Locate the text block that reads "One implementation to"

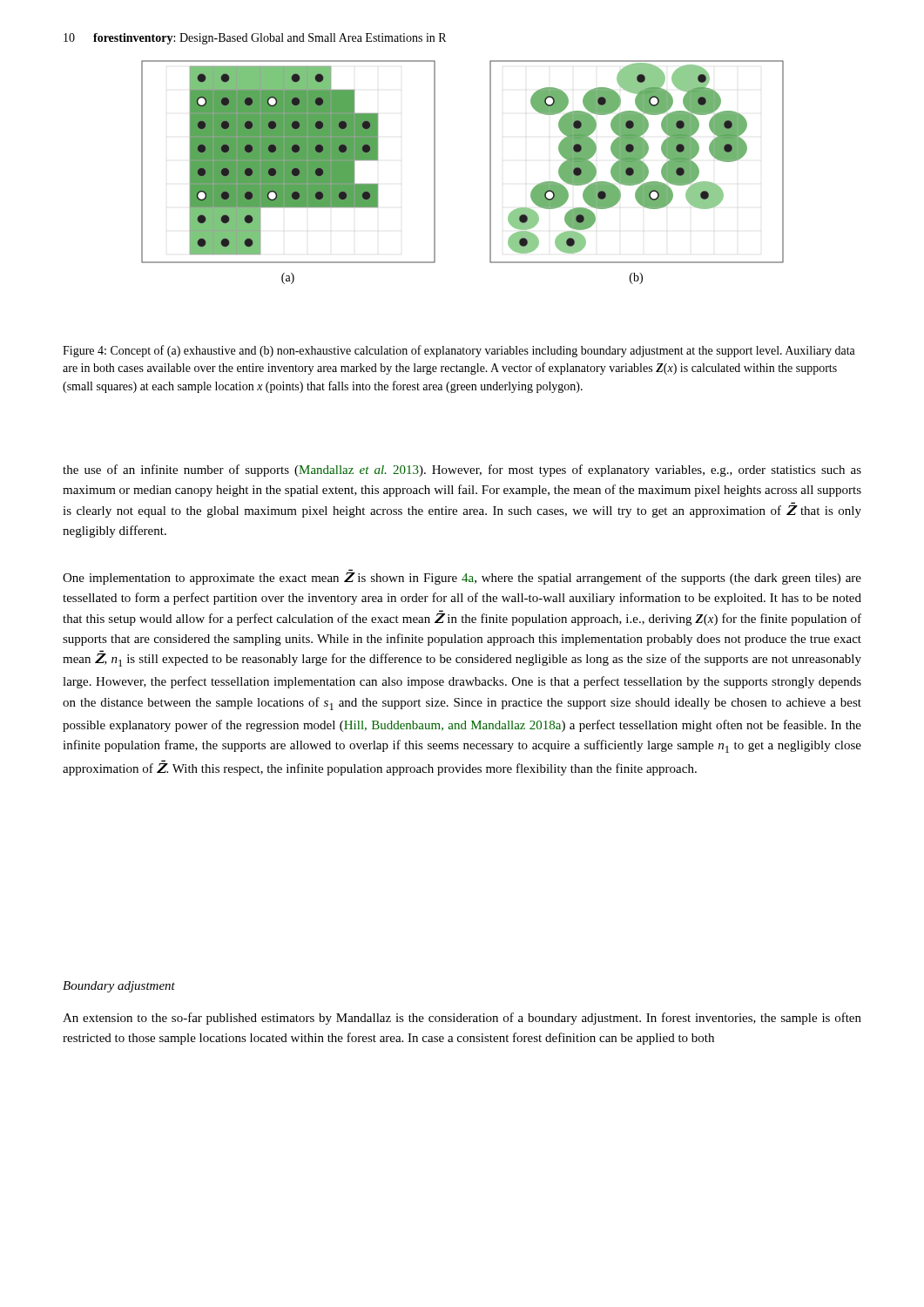[x=462, y=673]
